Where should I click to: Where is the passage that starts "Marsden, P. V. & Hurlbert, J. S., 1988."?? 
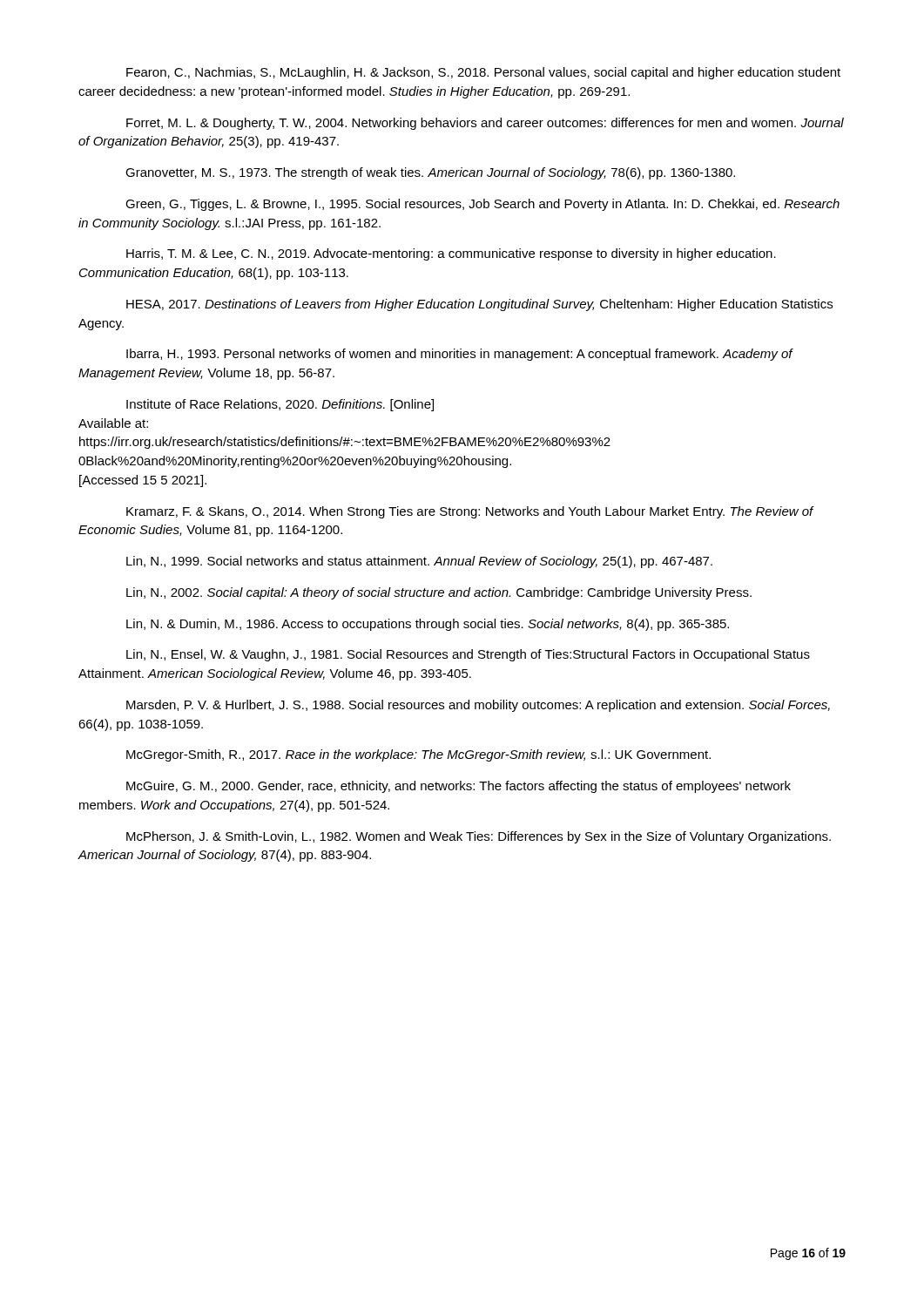click(455, 714)
